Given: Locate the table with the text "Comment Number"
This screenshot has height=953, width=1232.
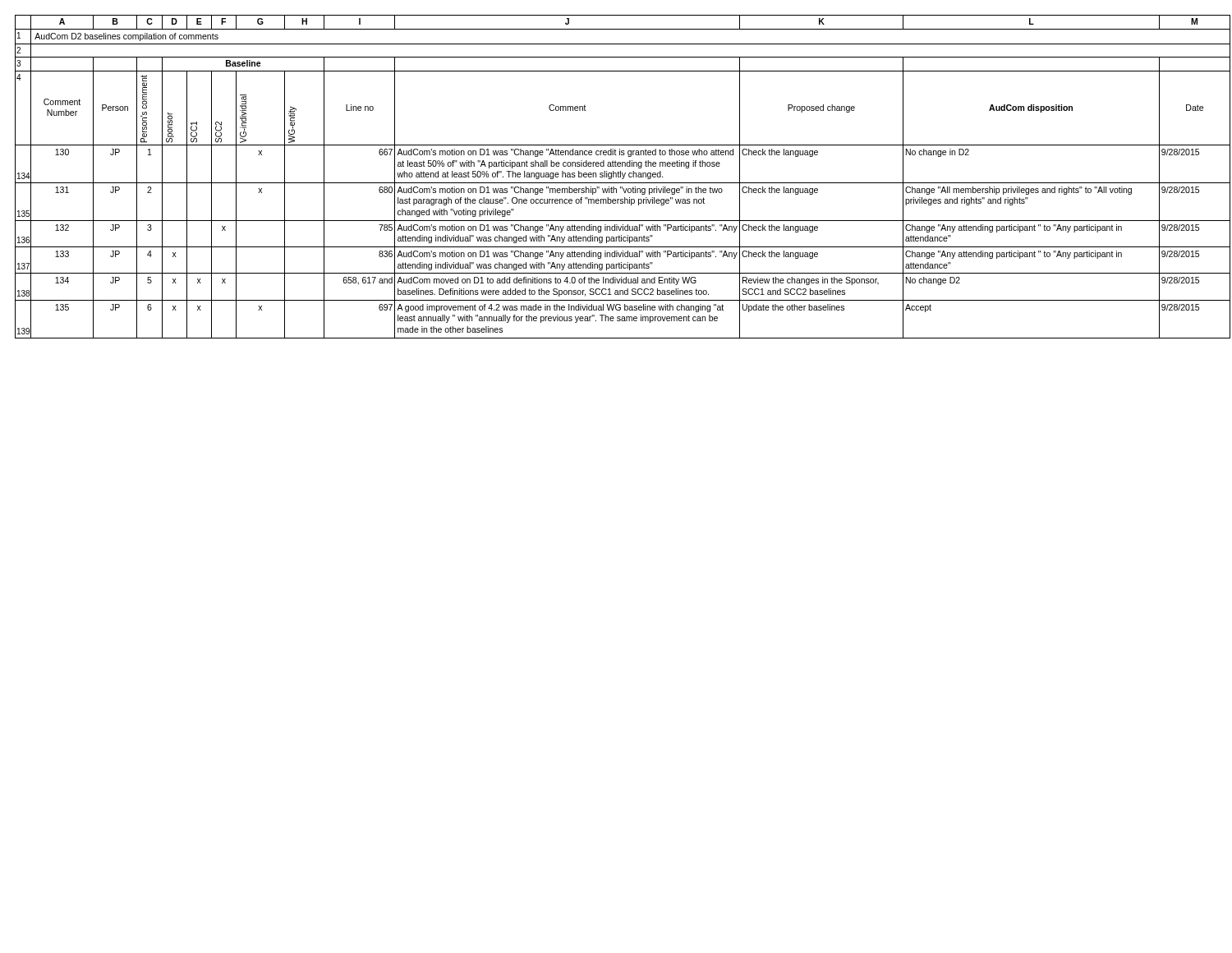Looking at the screenshot, I should coord(616,176).
